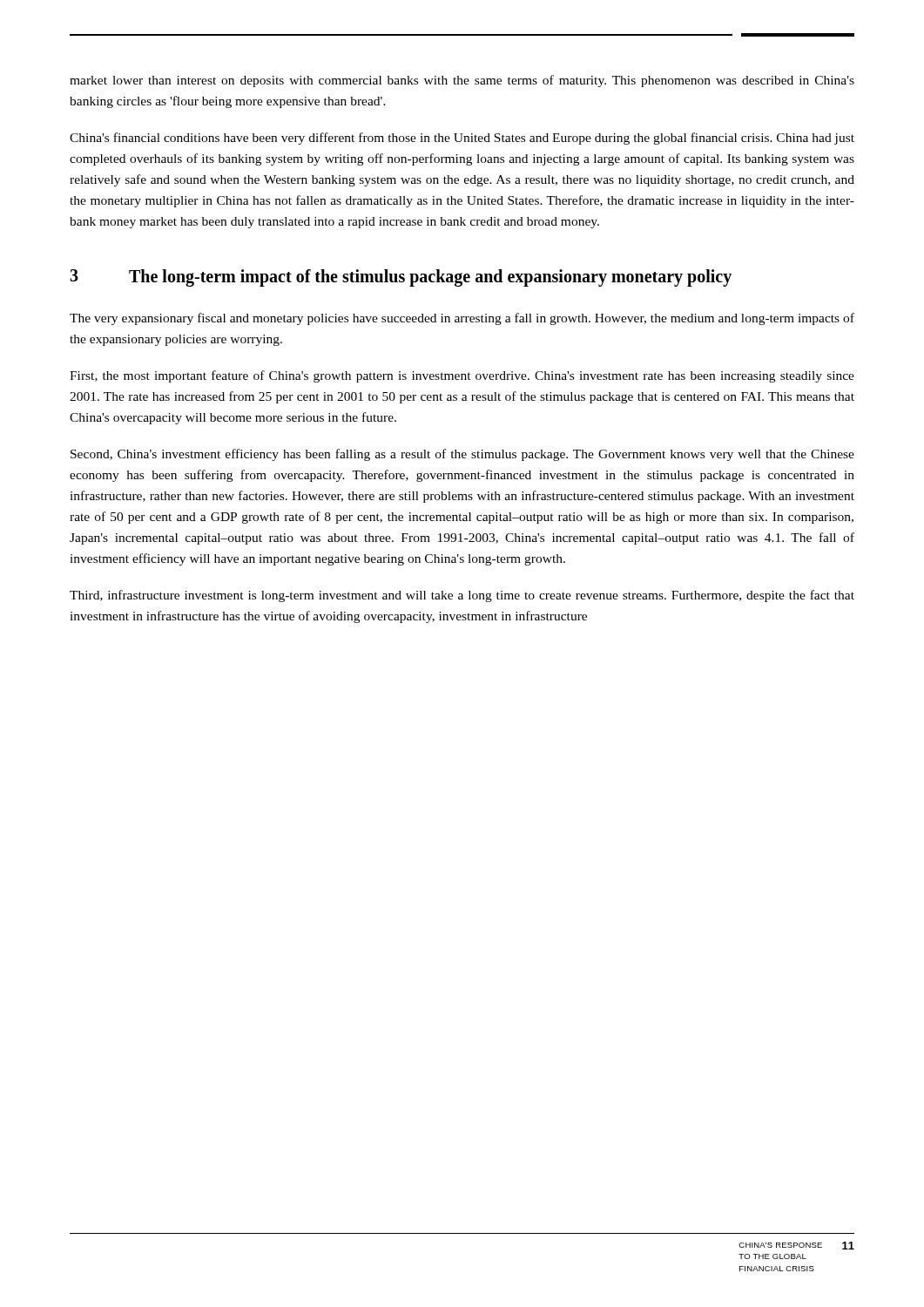
Task: Select the text block starting "The very expansionary fiscal and monetary policies"
Action: 462,329
